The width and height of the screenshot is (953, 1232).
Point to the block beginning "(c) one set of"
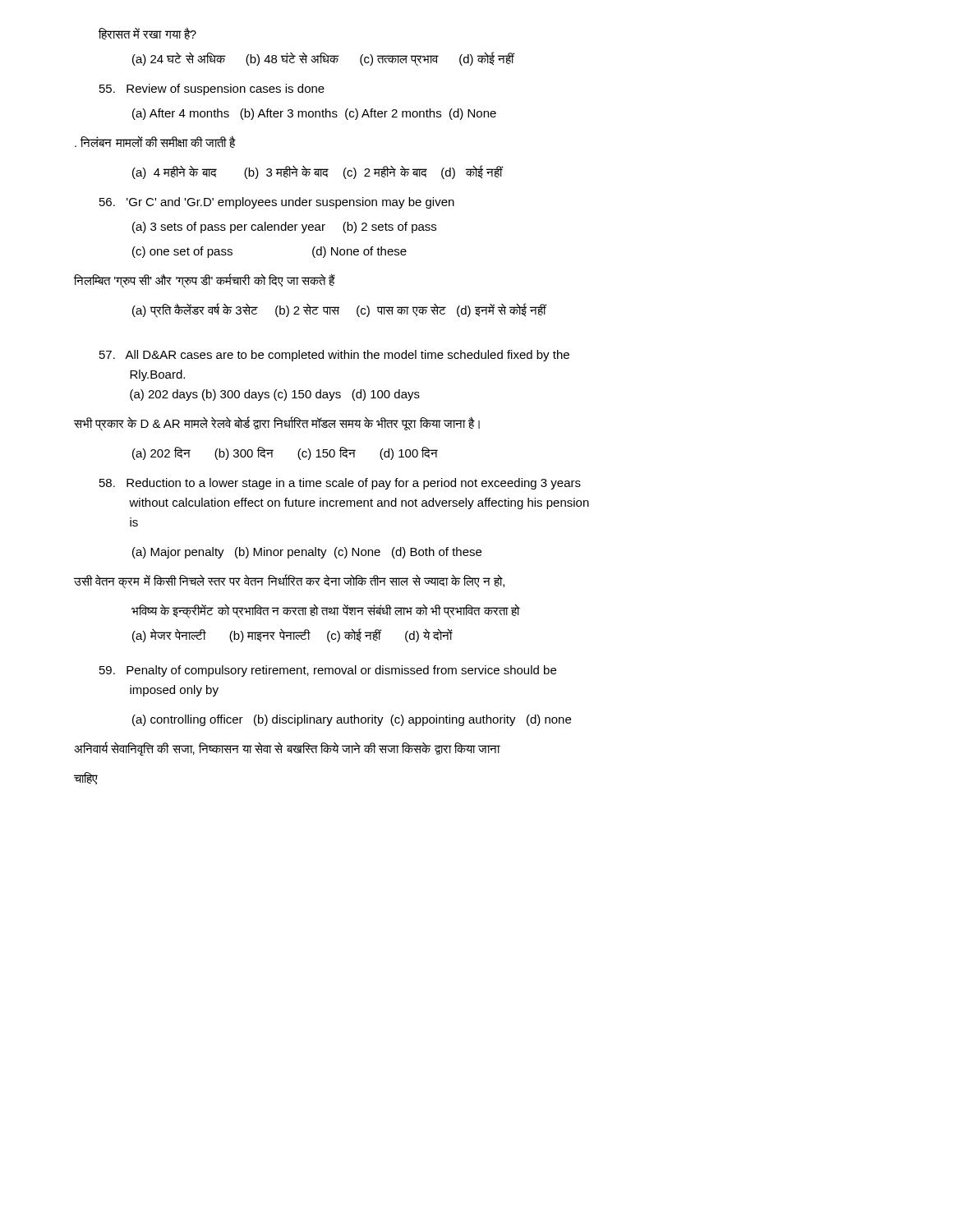point(183,252)
